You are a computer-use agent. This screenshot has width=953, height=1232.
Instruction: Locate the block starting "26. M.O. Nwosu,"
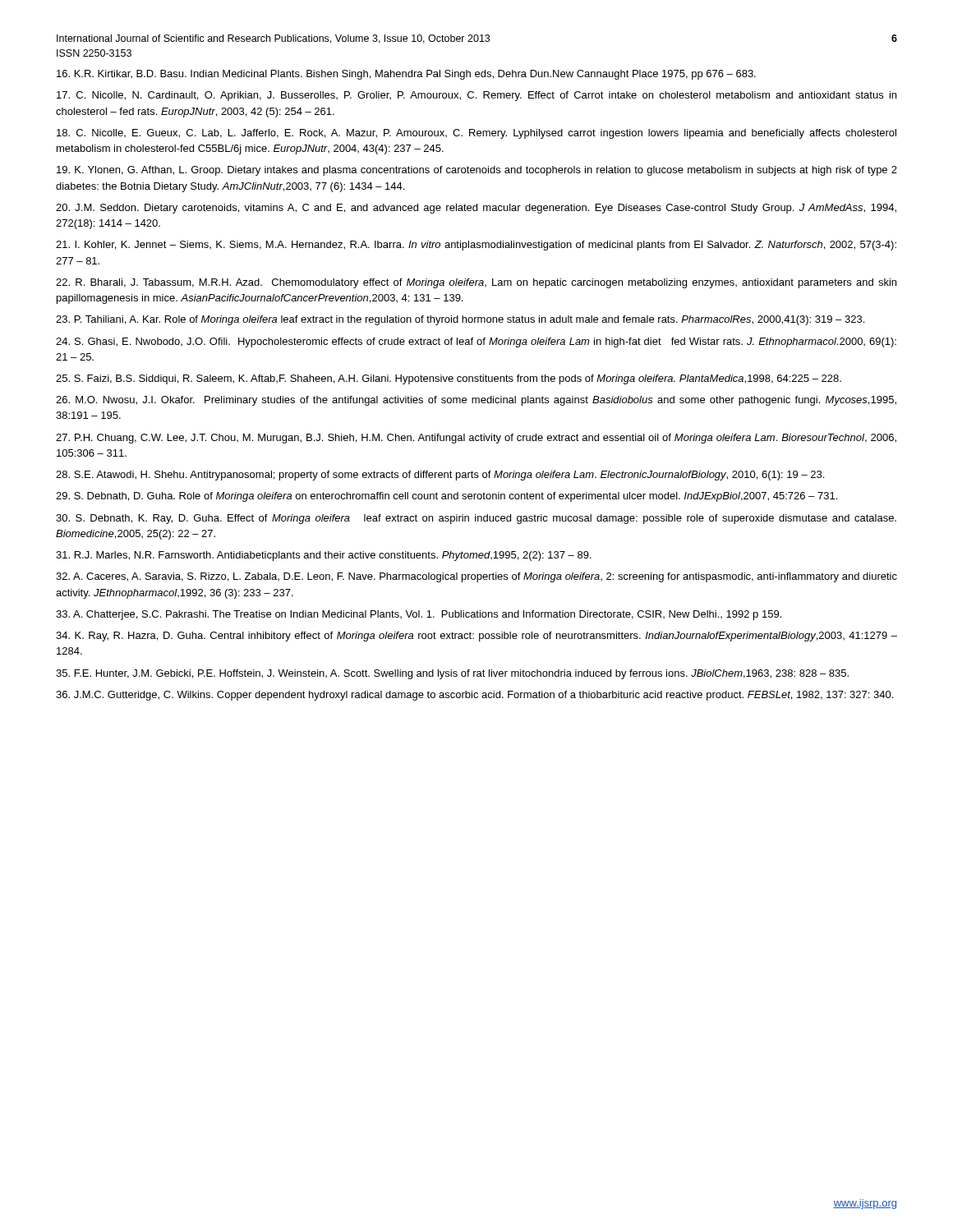[x=476, y=408]
